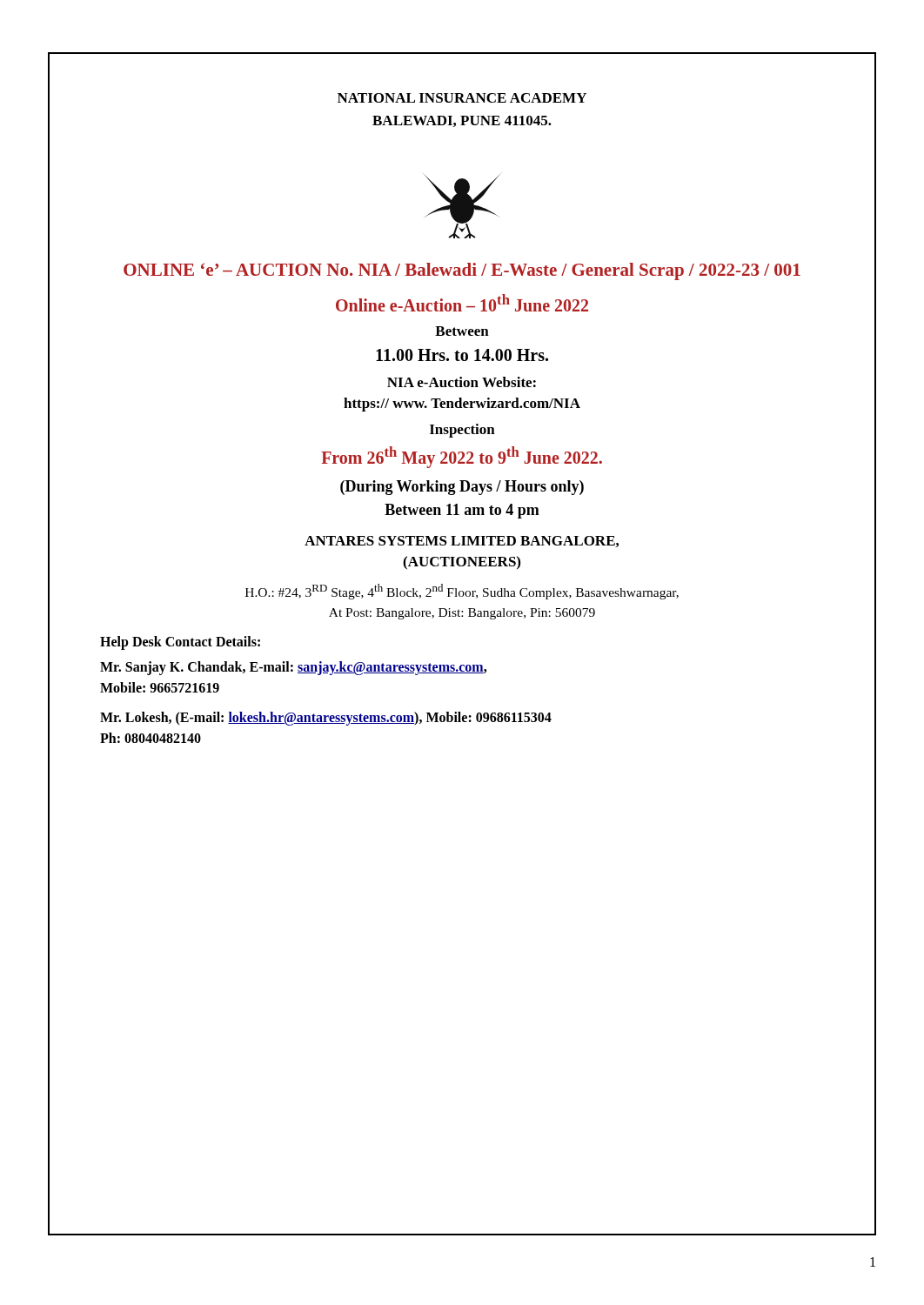Select the text that says "00 Hrs. to 14.00 Hrs."

tap(462, 355)
